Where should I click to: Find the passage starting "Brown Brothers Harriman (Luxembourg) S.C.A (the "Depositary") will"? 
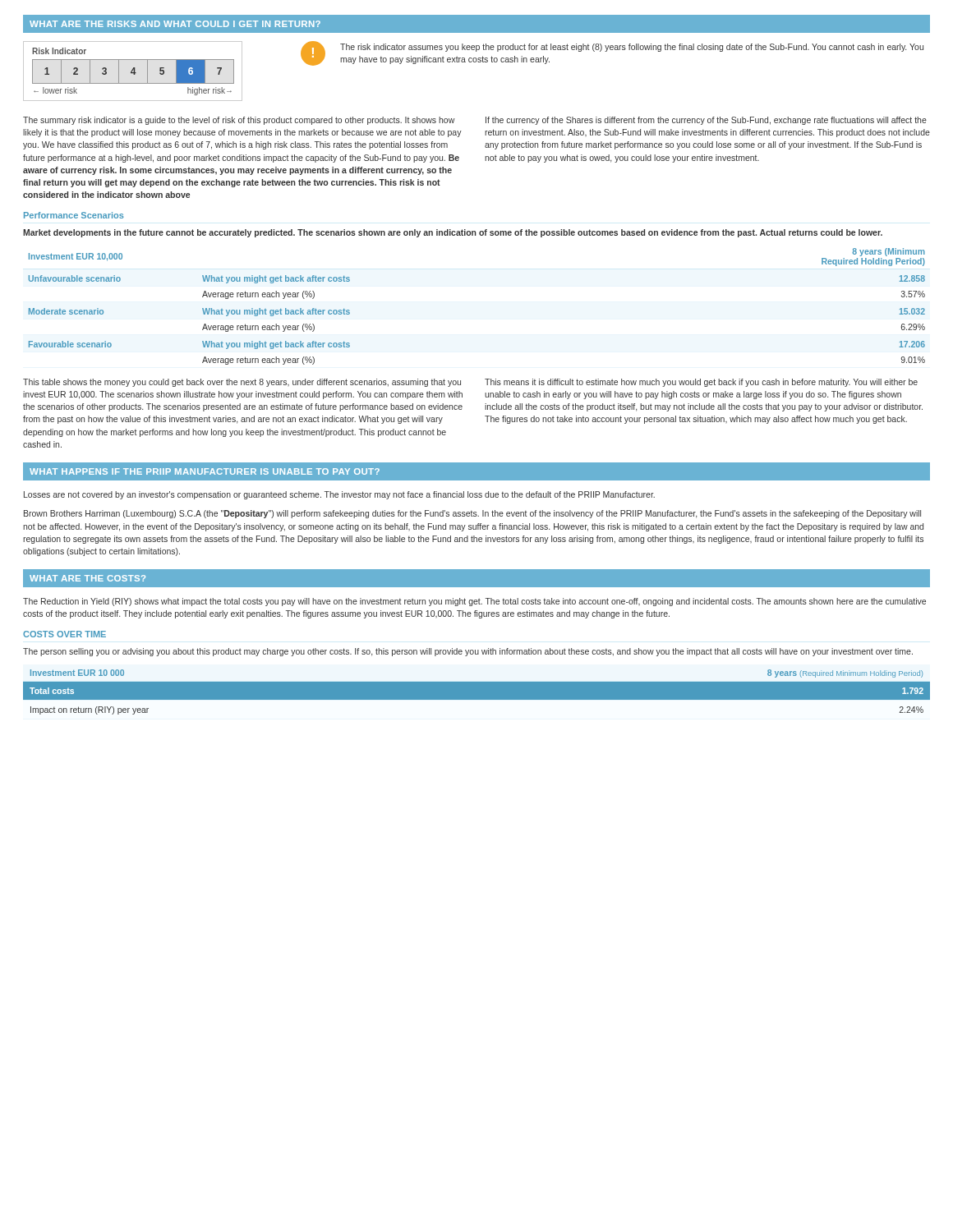coord(474,532)
